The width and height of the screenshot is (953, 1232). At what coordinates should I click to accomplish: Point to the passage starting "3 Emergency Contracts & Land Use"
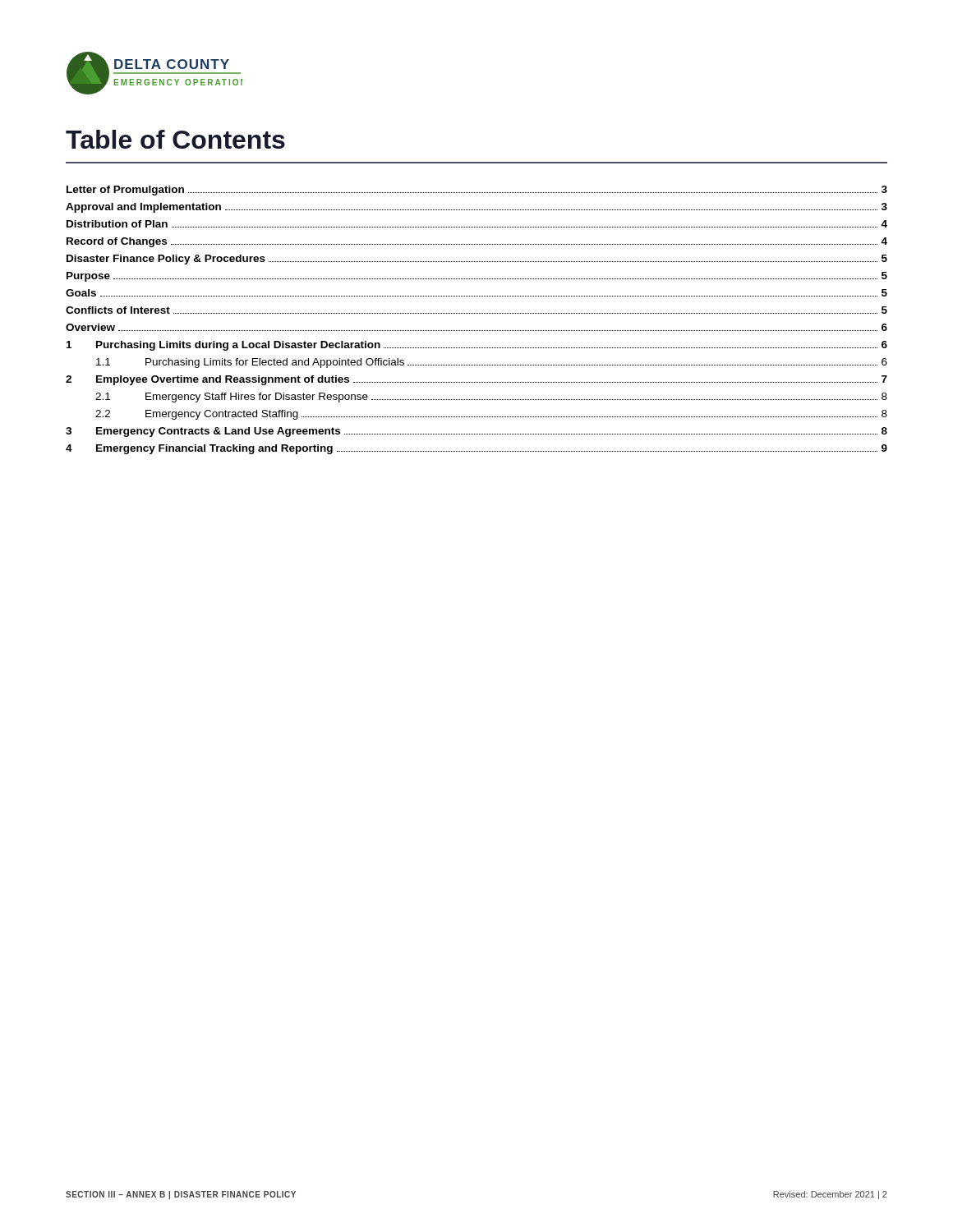click(x=476, y=431)
